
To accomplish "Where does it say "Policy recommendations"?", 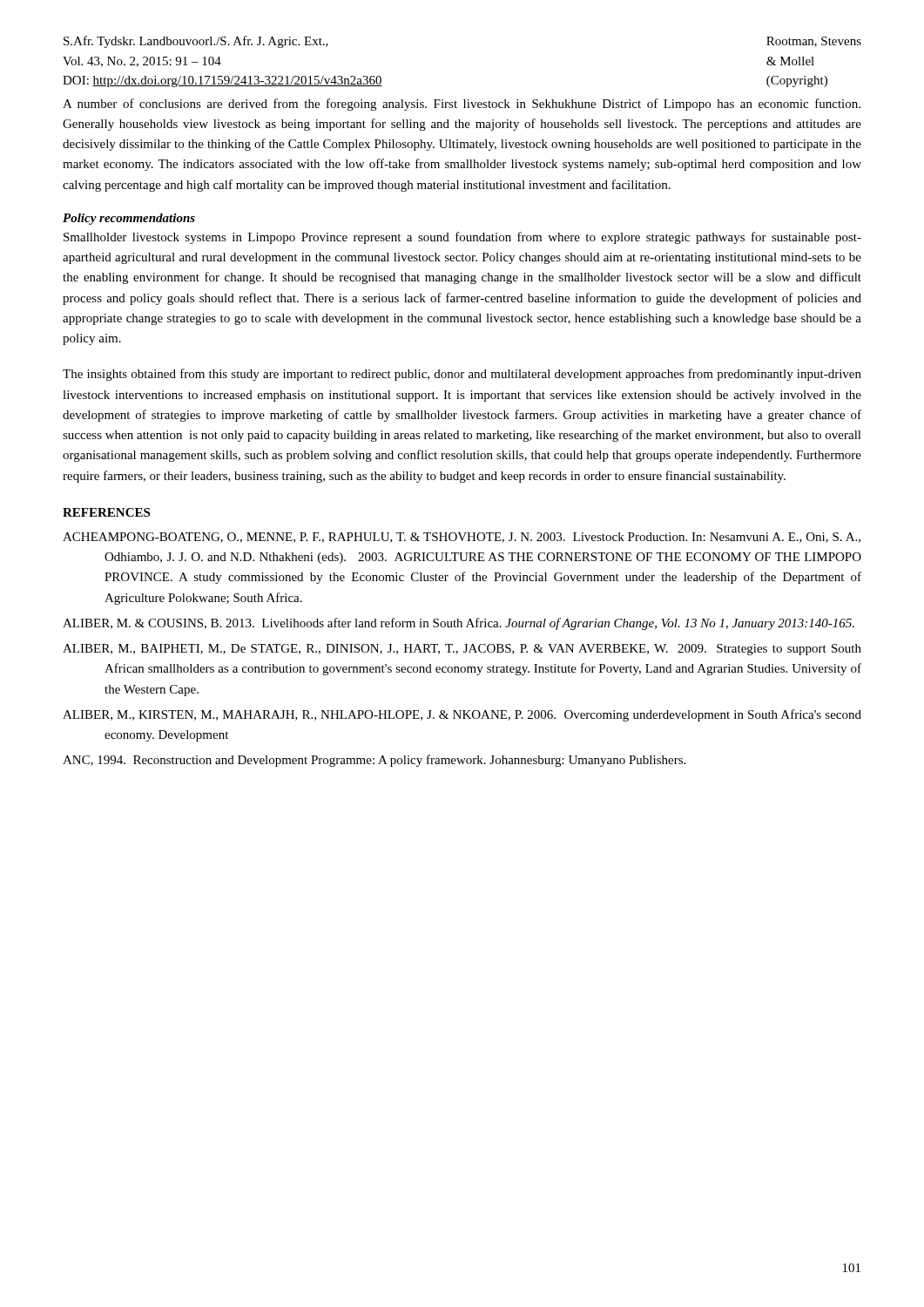I will point(129,218).
